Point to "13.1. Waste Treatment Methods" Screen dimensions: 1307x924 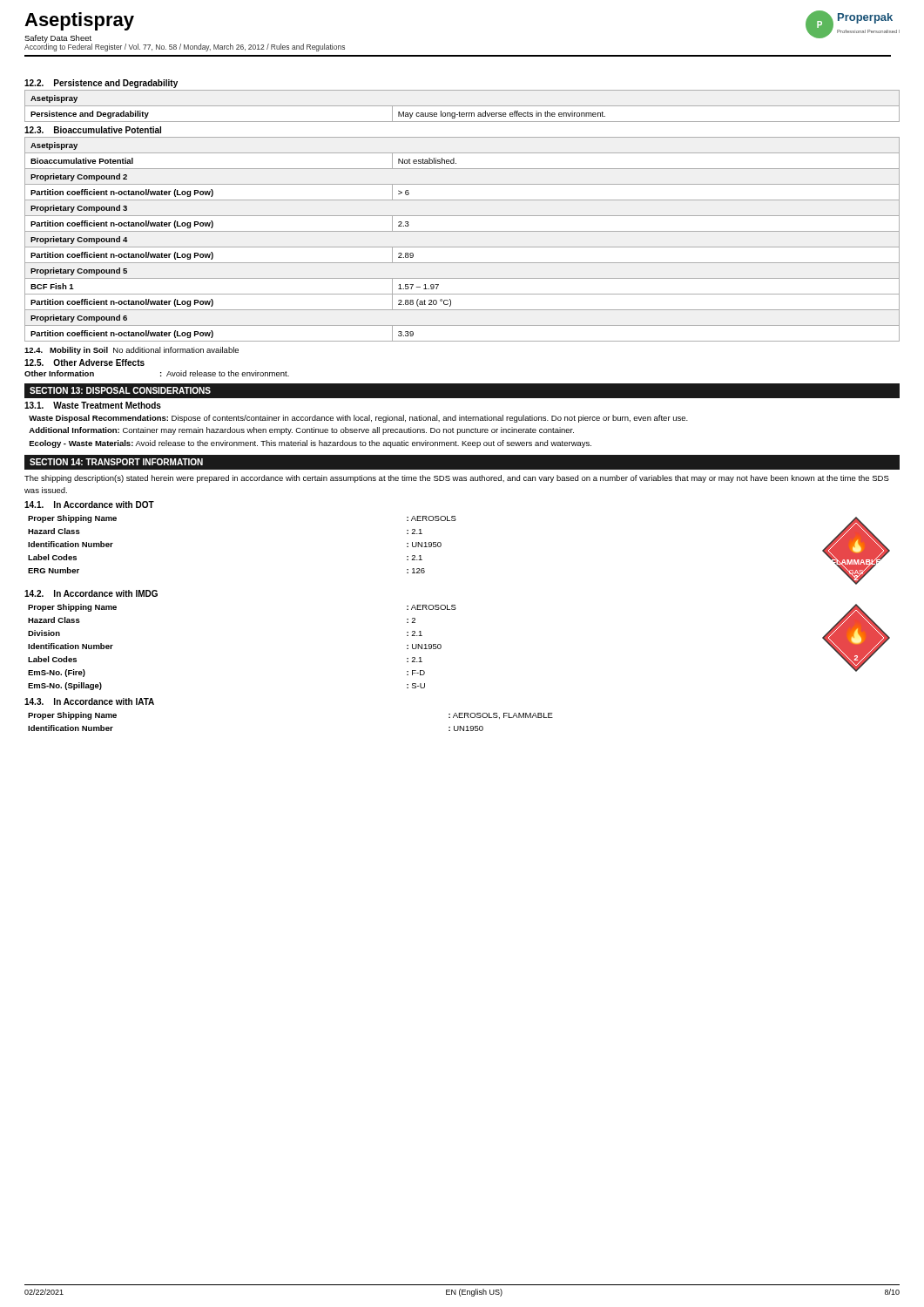coord(93,406)
